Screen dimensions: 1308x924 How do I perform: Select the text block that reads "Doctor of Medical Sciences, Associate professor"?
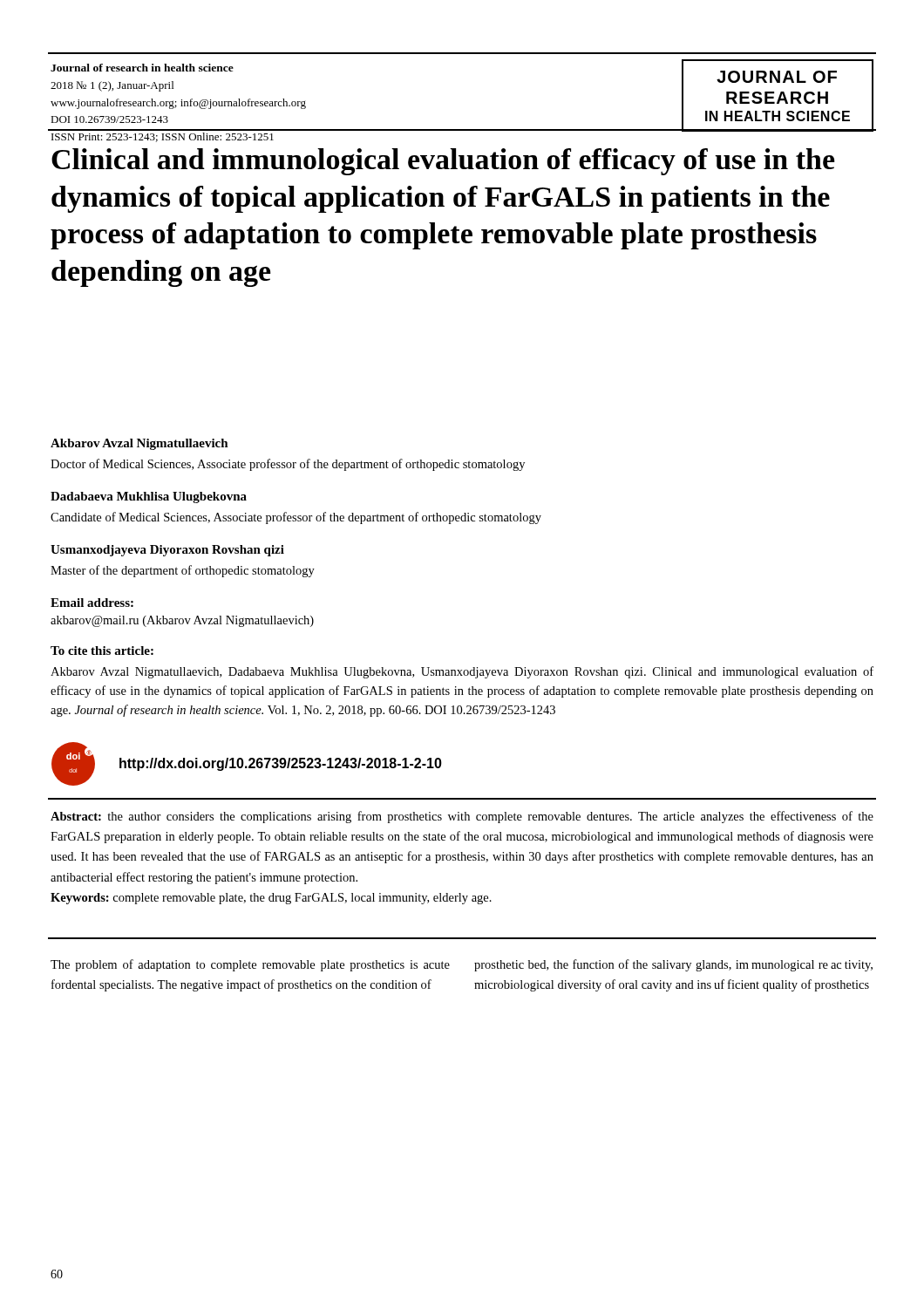(288, 464)
